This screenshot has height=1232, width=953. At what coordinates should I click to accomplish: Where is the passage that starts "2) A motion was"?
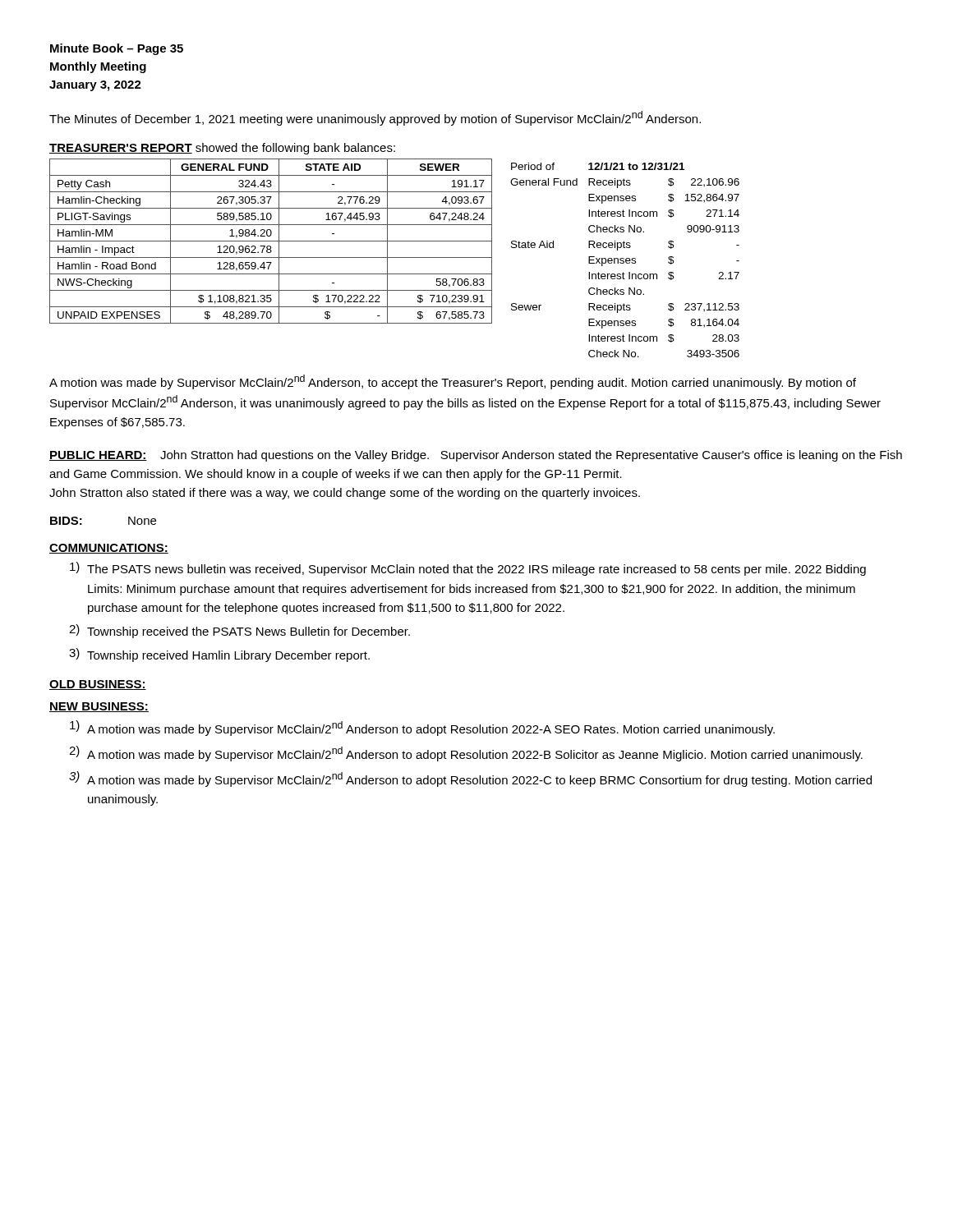click(466, 753)
